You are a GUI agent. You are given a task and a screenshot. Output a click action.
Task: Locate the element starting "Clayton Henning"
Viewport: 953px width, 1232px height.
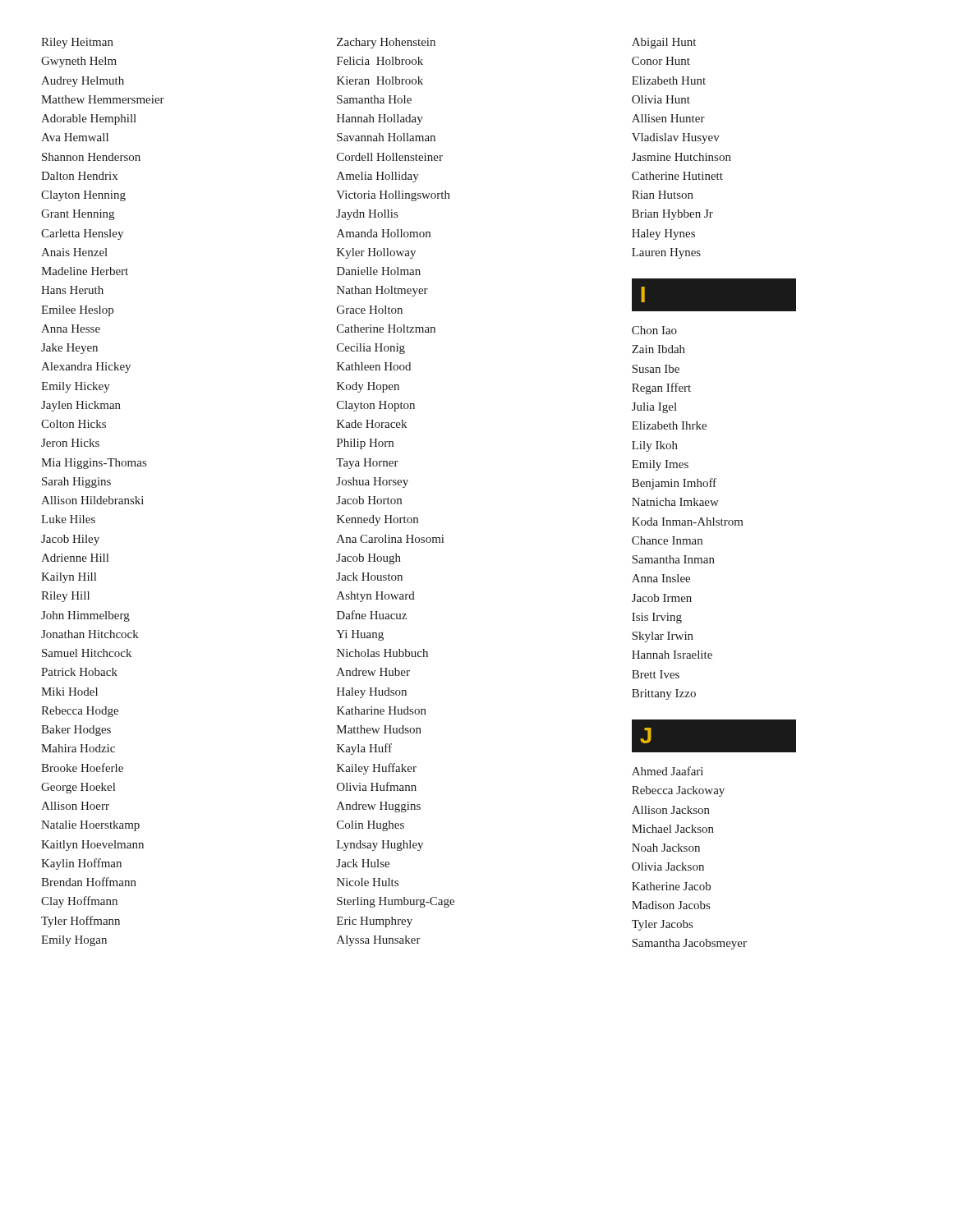click(83, 195)
